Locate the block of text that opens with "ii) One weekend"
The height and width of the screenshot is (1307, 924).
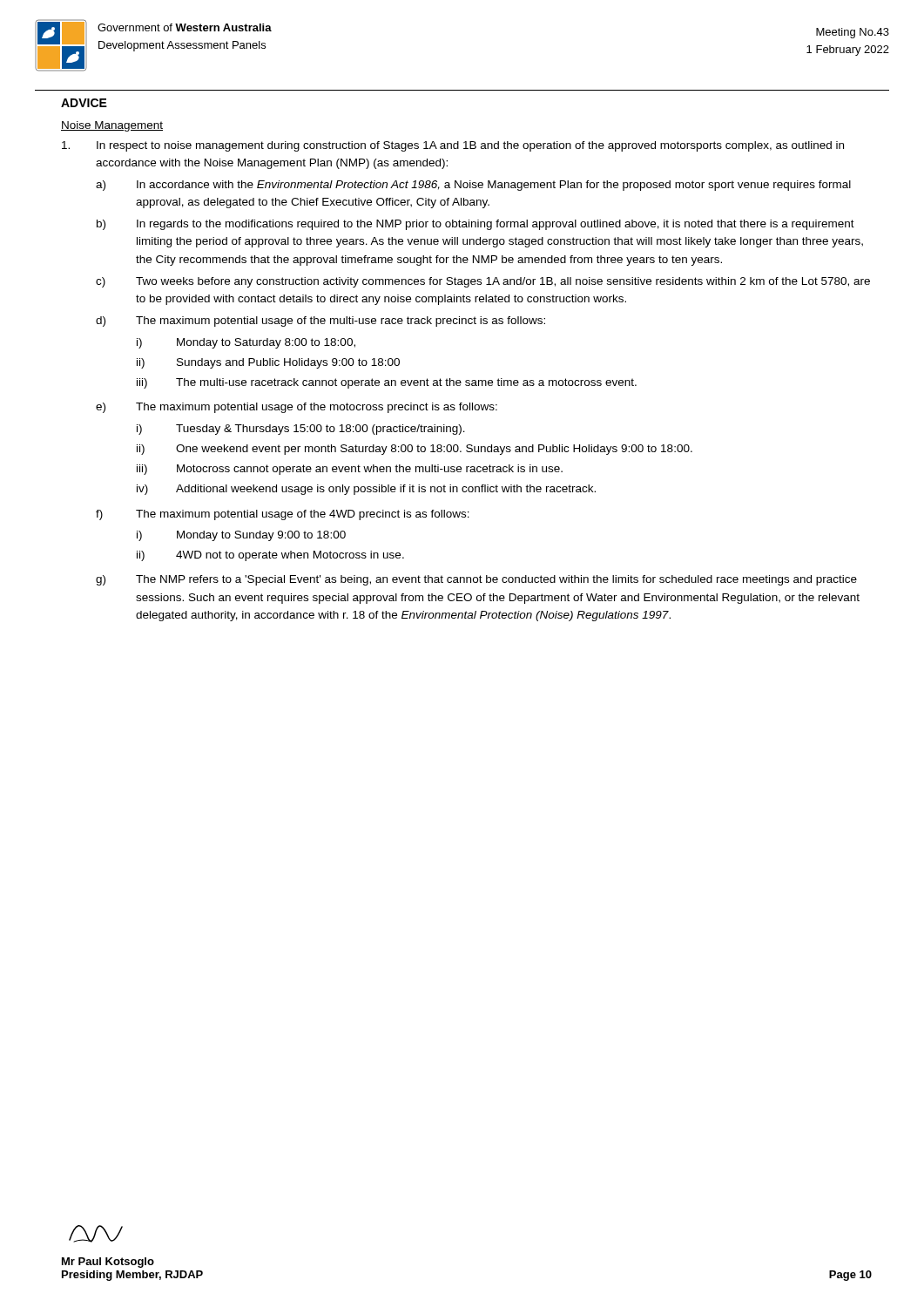click(x=504, y=449)
